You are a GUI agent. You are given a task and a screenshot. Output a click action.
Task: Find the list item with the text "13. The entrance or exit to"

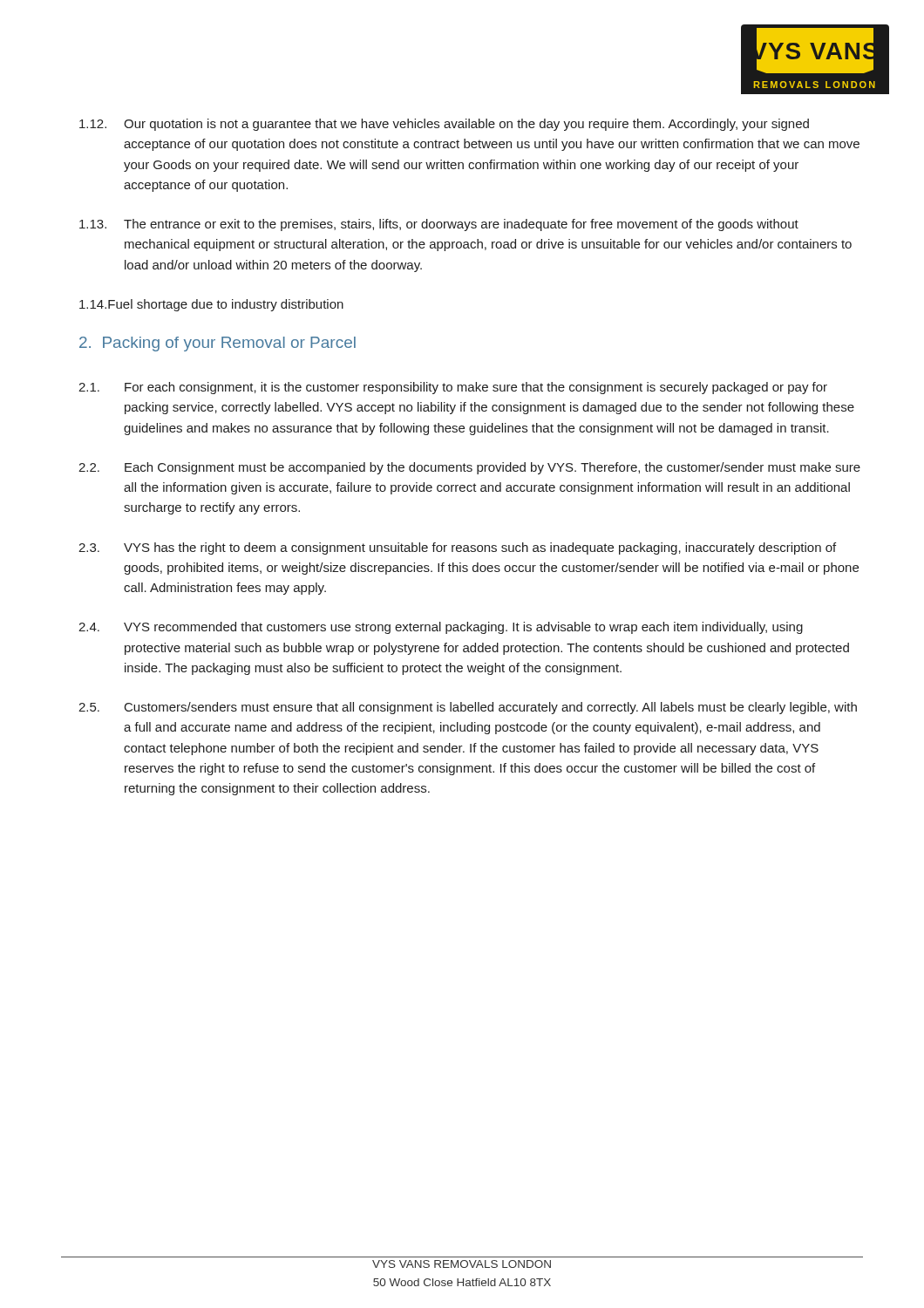(x=471, y=244)
